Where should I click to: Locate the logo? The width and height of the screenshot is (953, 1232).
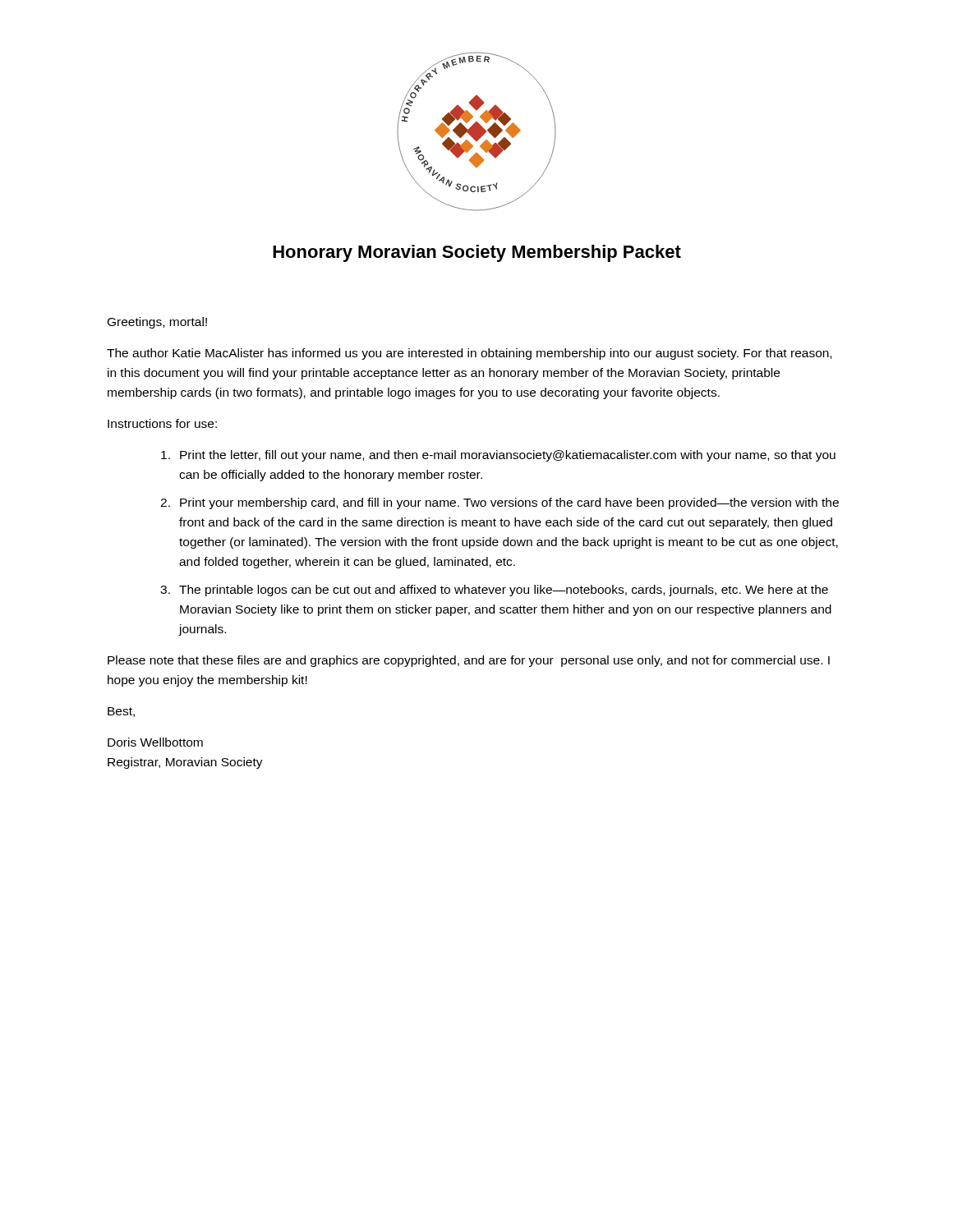(x=476, y=133)
